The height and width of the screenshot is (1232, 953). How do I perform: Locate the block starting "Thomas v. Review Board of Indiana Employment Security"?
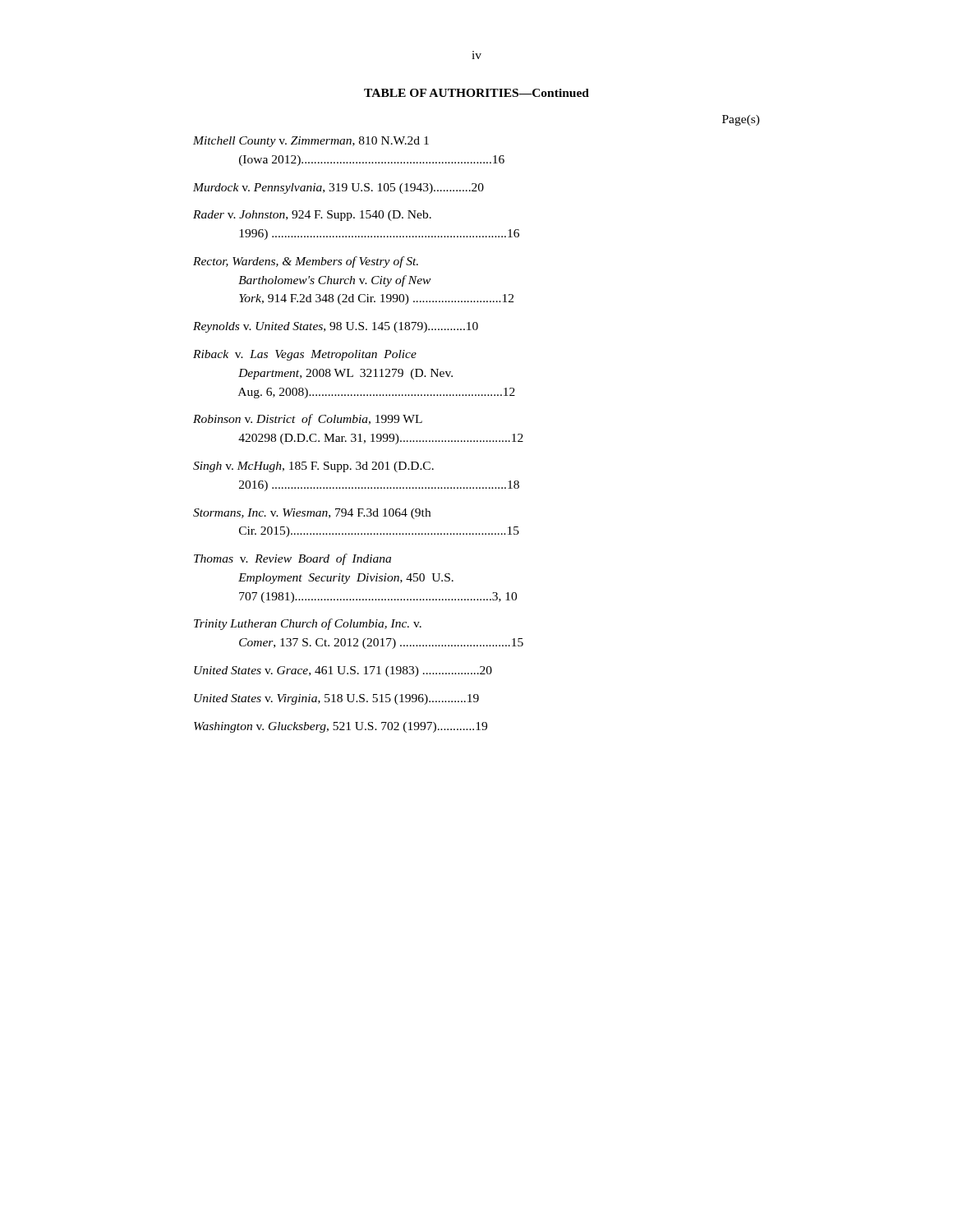coord(355,577)
